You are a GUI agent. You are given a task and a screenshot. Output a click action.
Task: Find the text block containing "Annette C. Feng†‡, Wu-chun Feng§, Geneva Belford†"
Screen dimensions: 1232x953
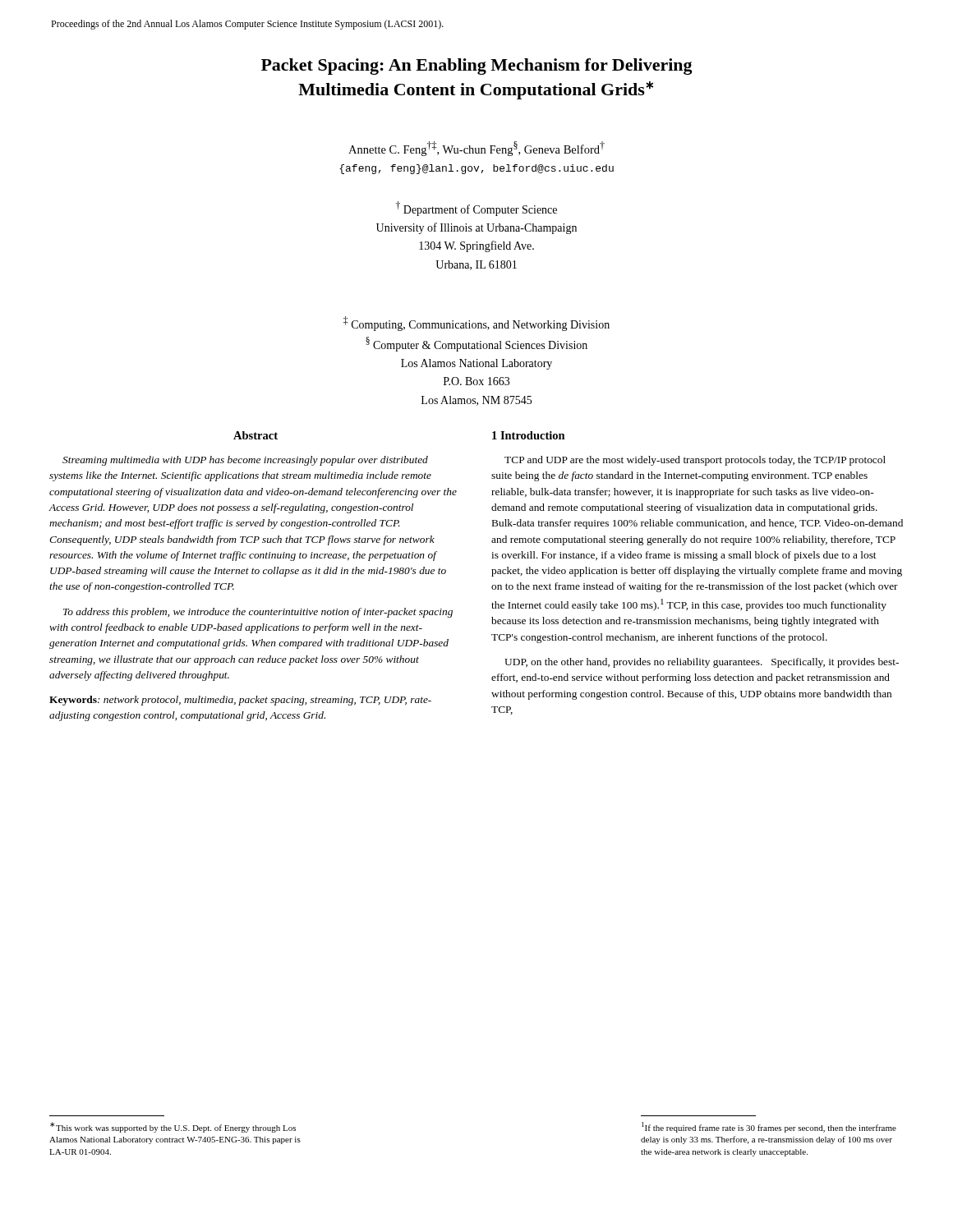point(476,157)
